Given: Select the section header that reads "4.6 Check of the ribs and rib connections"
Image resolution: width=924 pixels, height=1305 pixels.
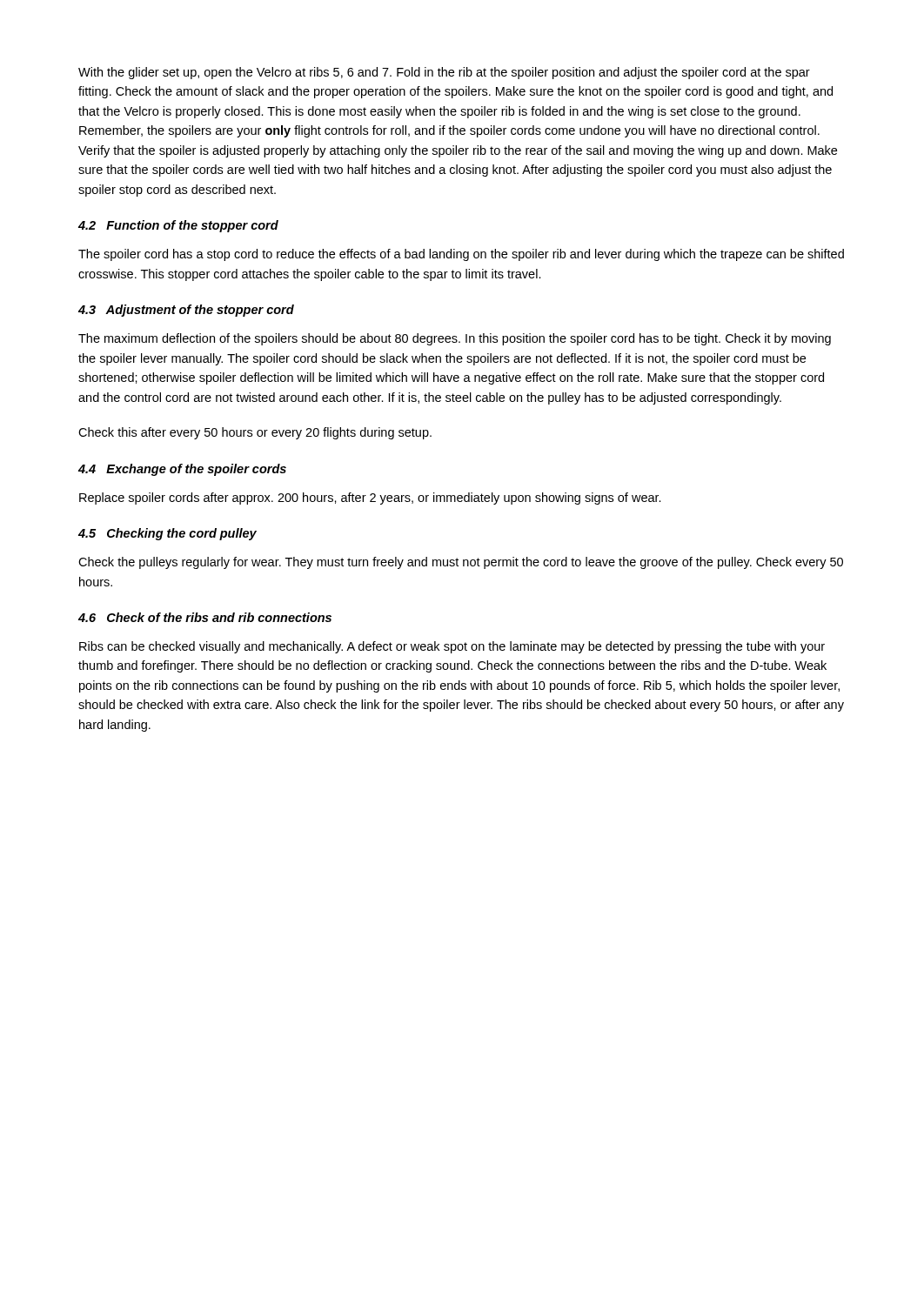Looking at the screenshot, I should coord(205,618).
